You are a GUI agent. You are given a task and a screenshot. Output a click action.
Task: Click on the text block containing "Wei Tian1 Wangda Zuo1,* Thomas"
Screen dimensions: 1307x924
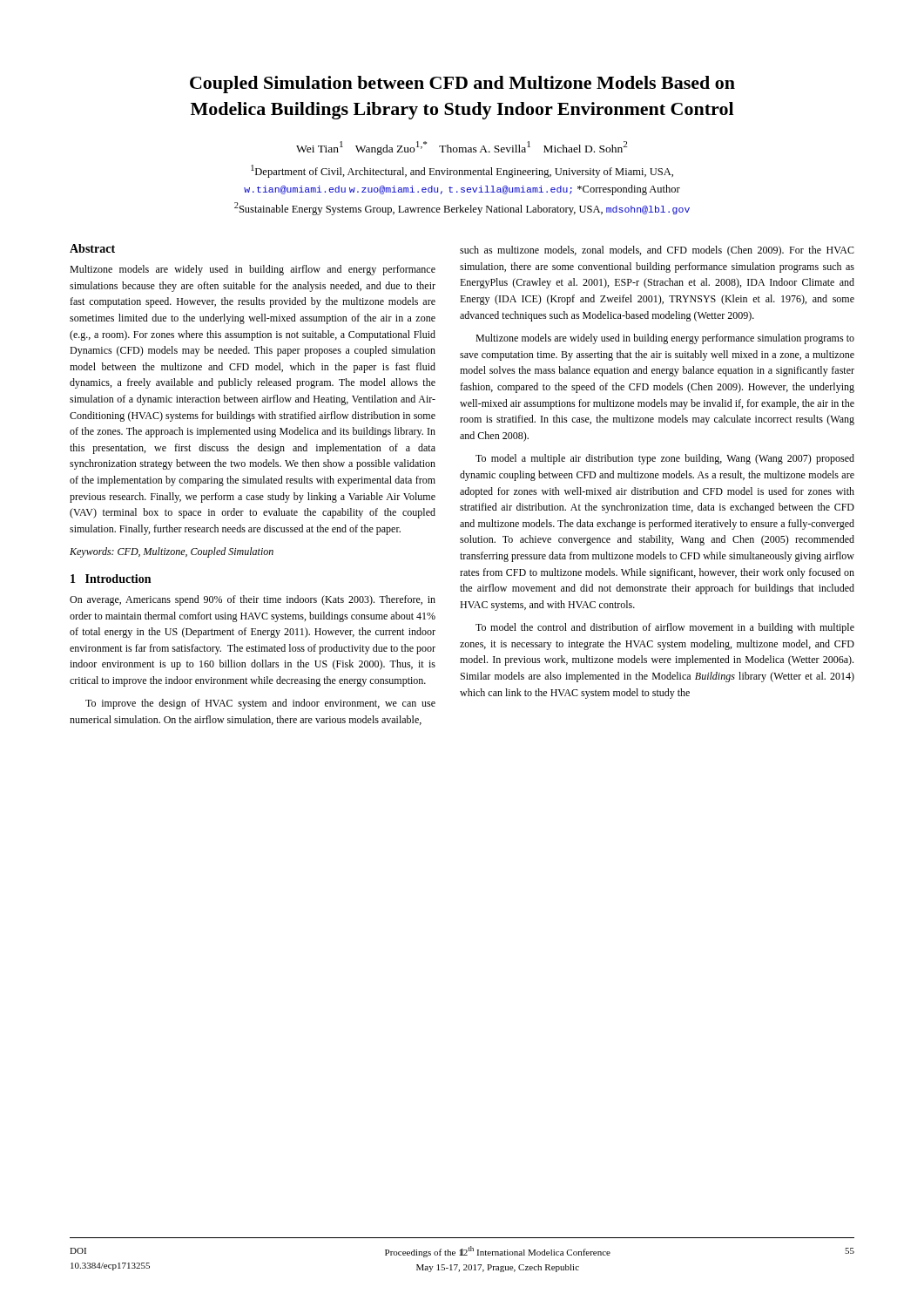click(462, 147)
